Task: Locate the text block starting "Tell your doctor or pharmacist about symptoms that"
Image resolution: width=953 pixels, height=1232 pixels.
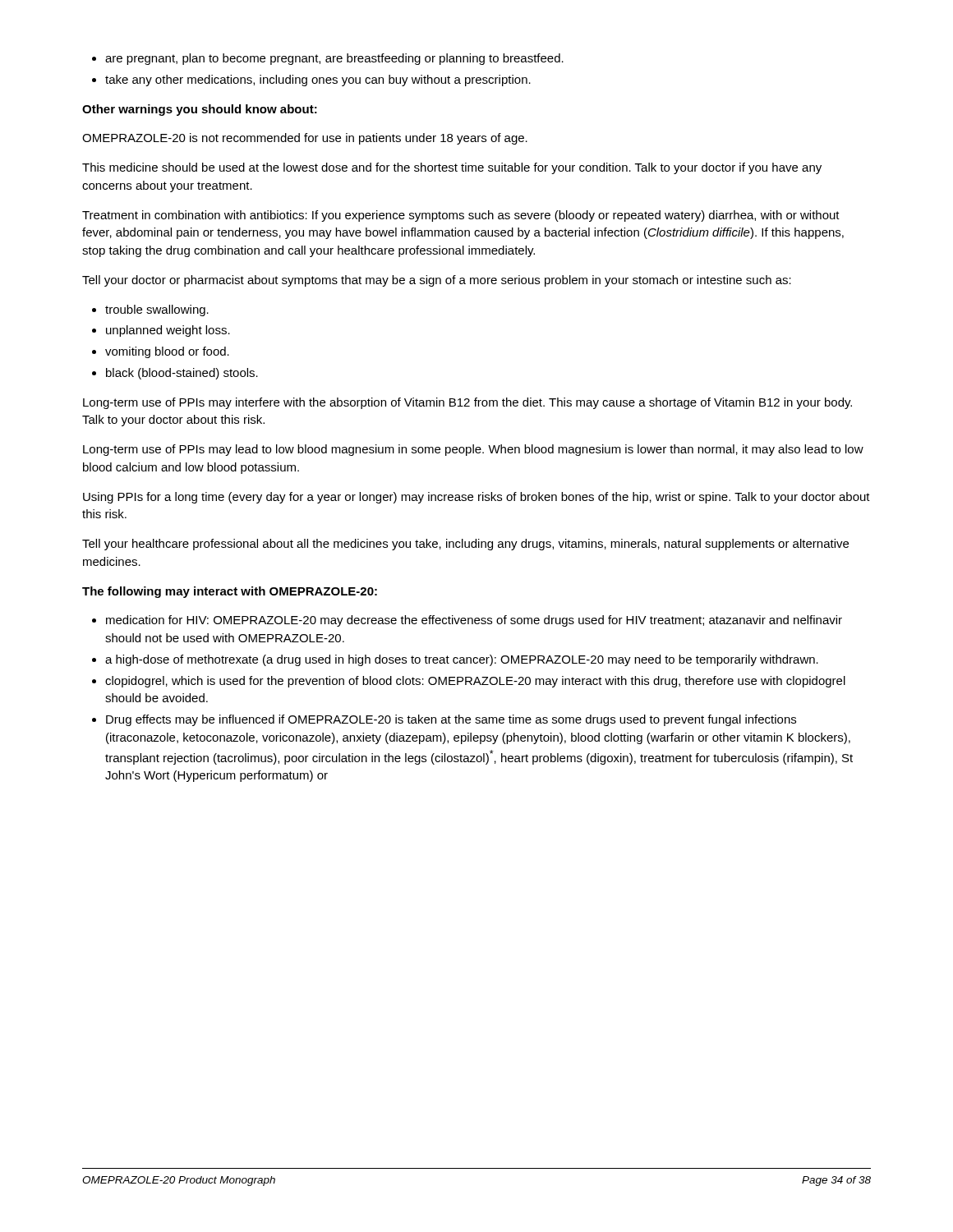Action: (x=437, y=279)
